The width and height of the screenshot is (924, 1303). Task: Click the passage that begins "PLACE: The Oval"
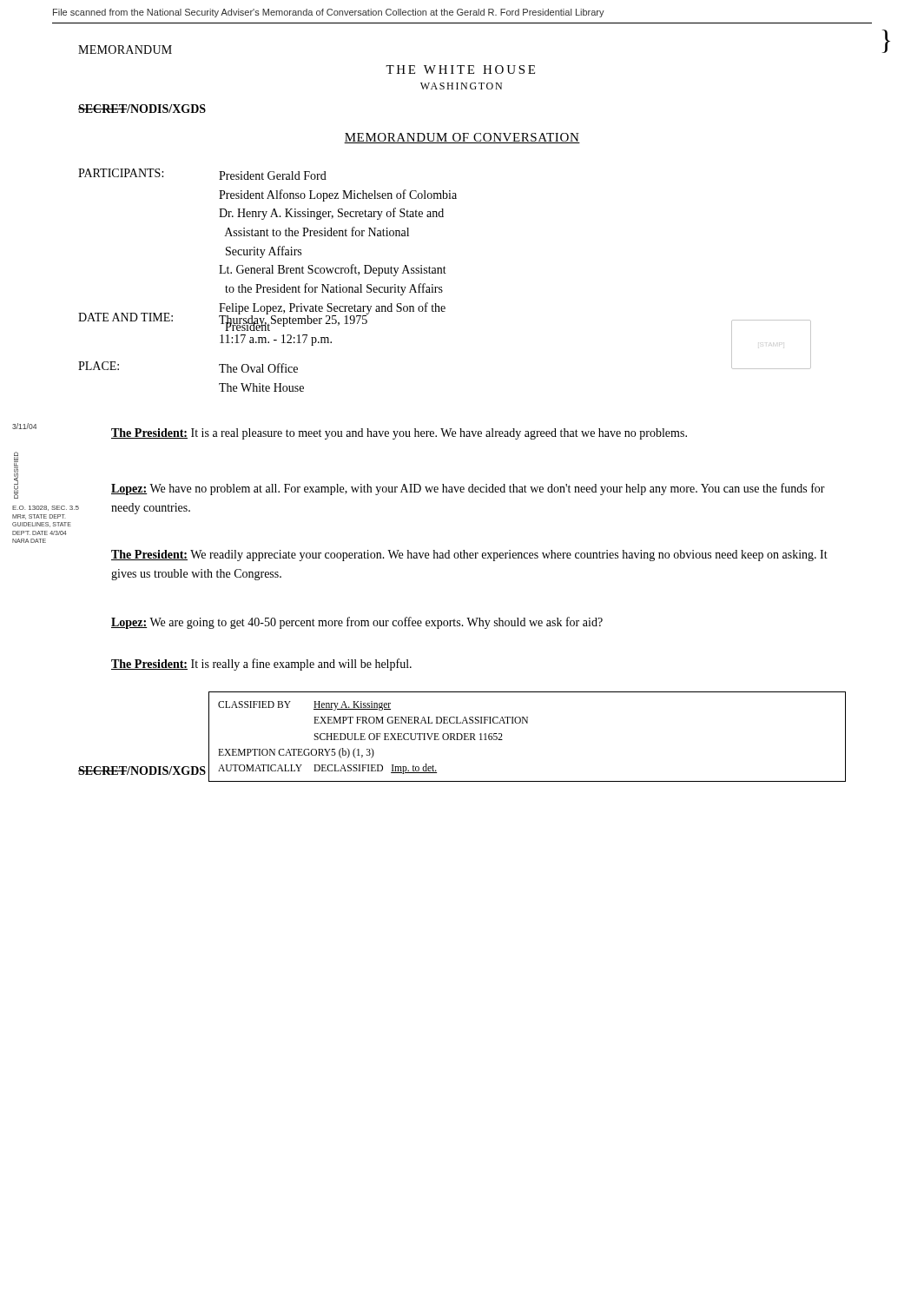coord(98,366)
